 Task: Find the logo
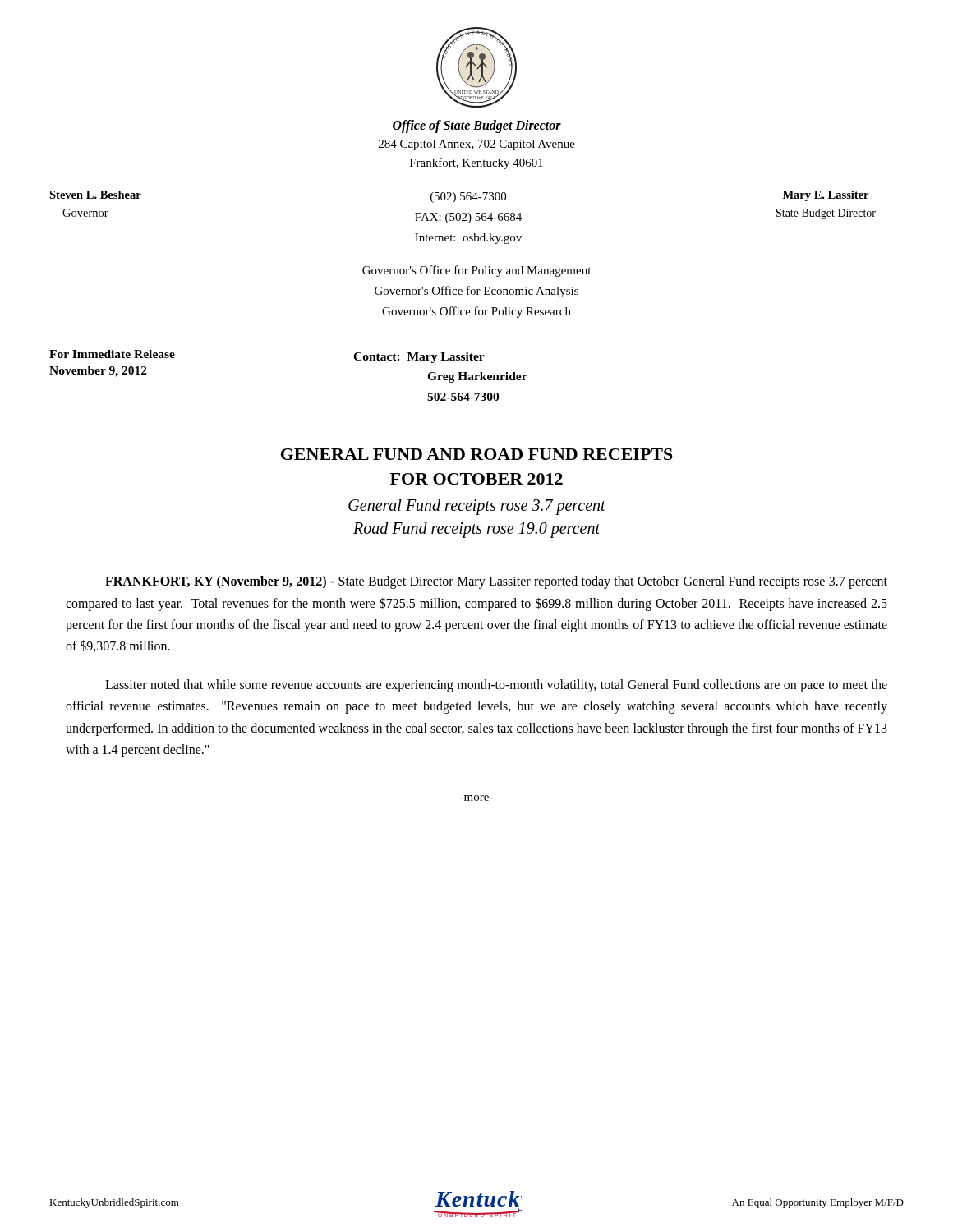coord(476,56)
